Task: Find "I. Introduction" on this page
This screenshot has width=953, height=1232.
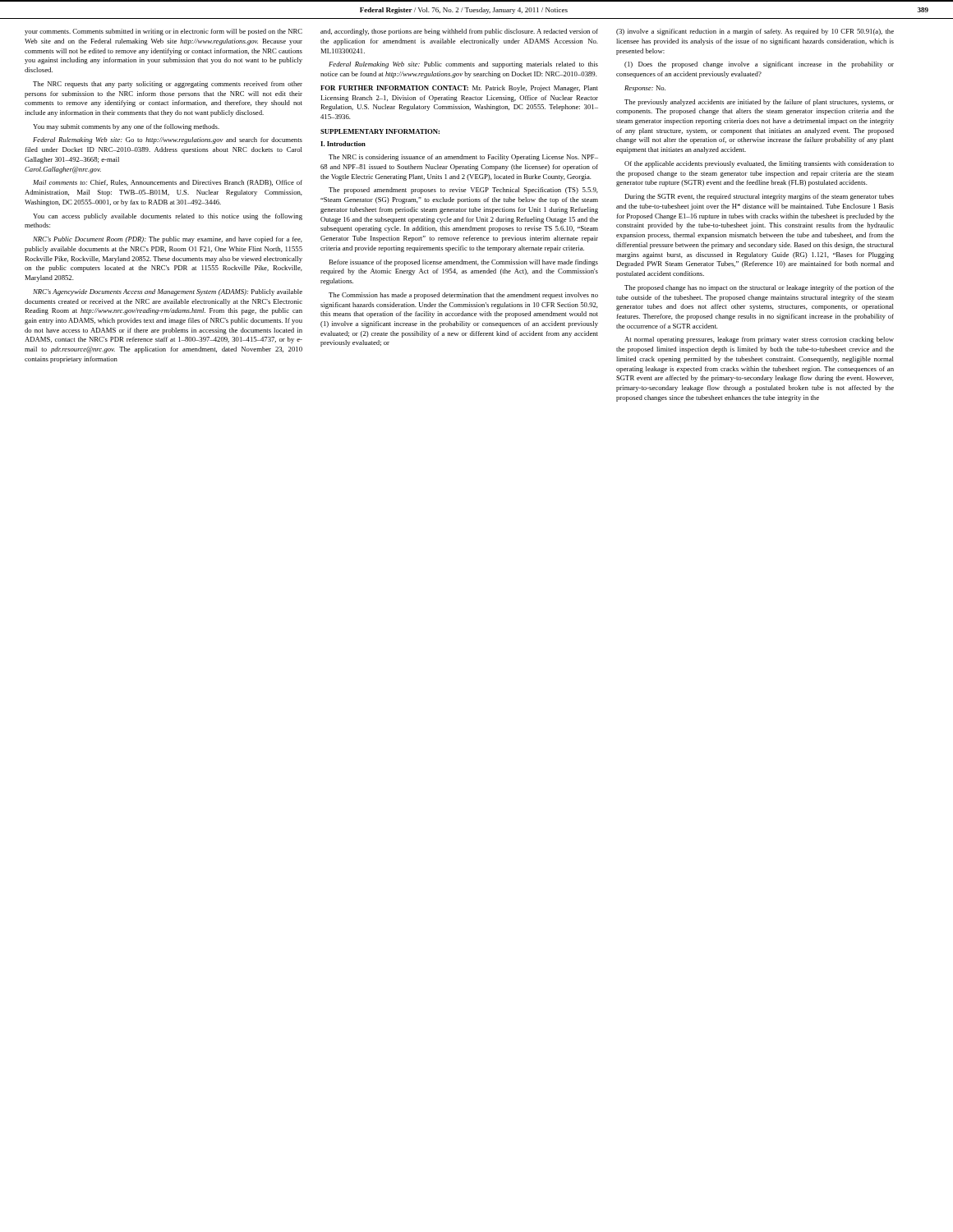Action: [x=459, y=145]
